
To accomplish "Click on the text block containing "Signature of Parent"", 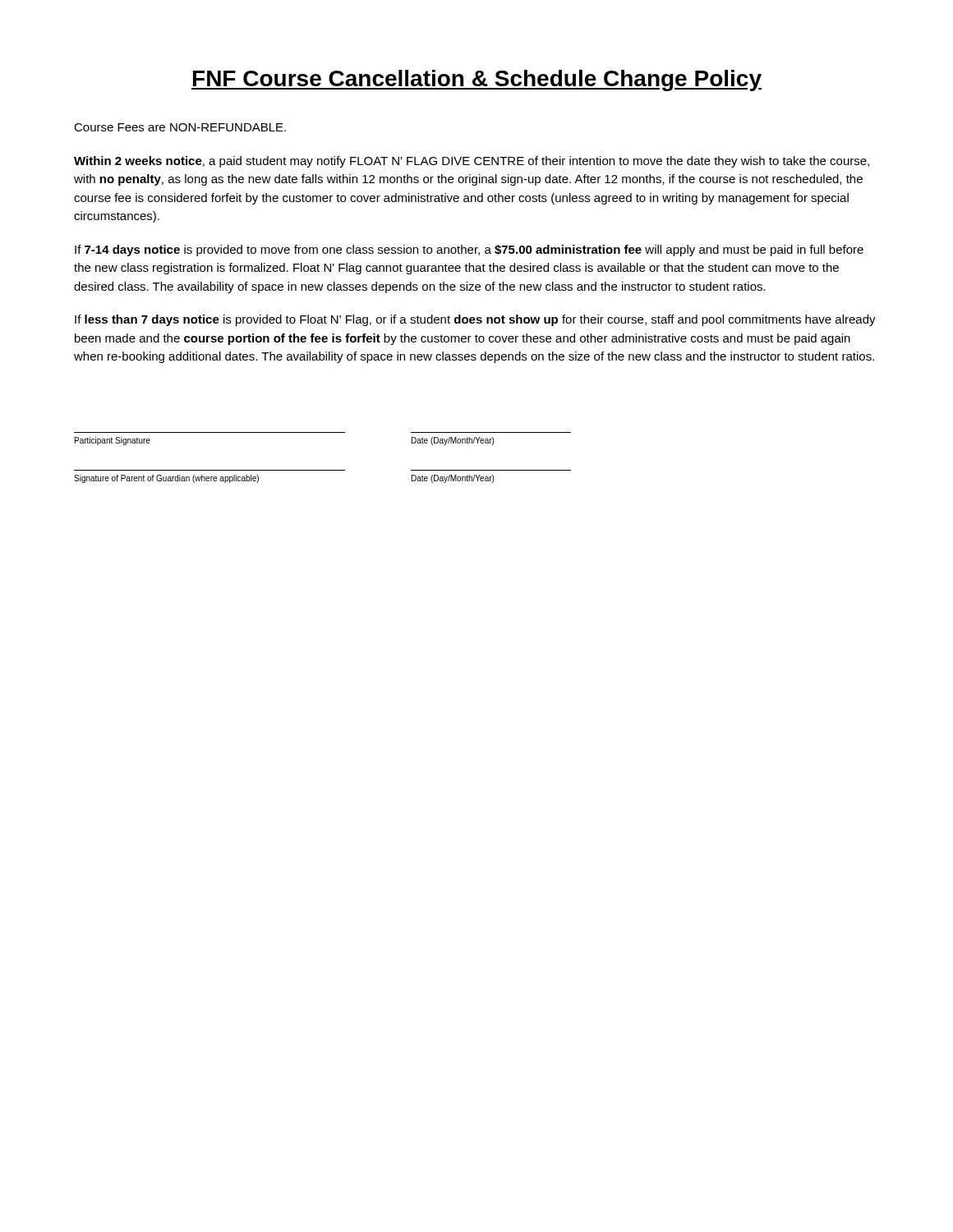I will pyautogui.click(x=210, y=476).
